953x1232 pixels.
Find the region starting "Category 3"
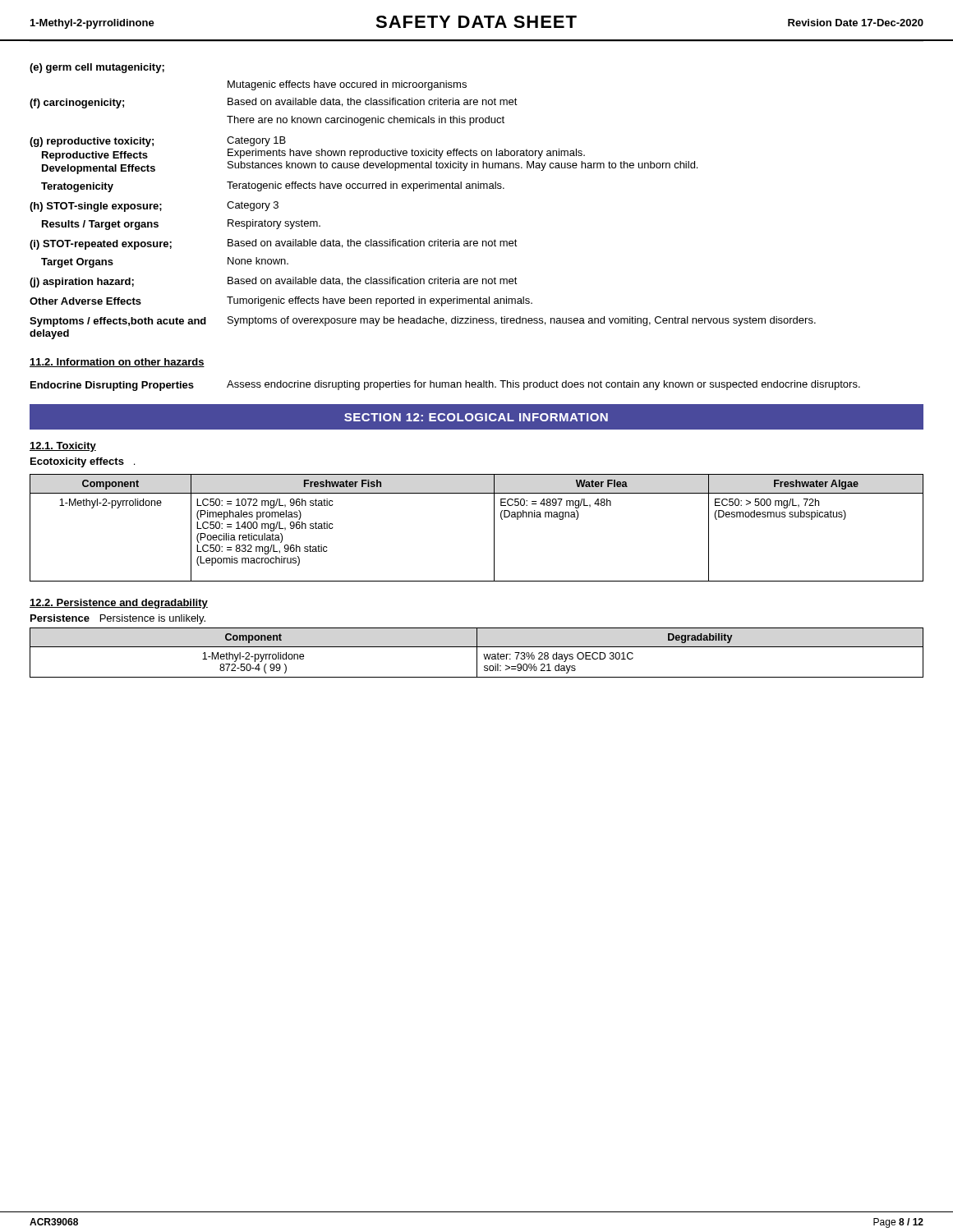(253, 205)
